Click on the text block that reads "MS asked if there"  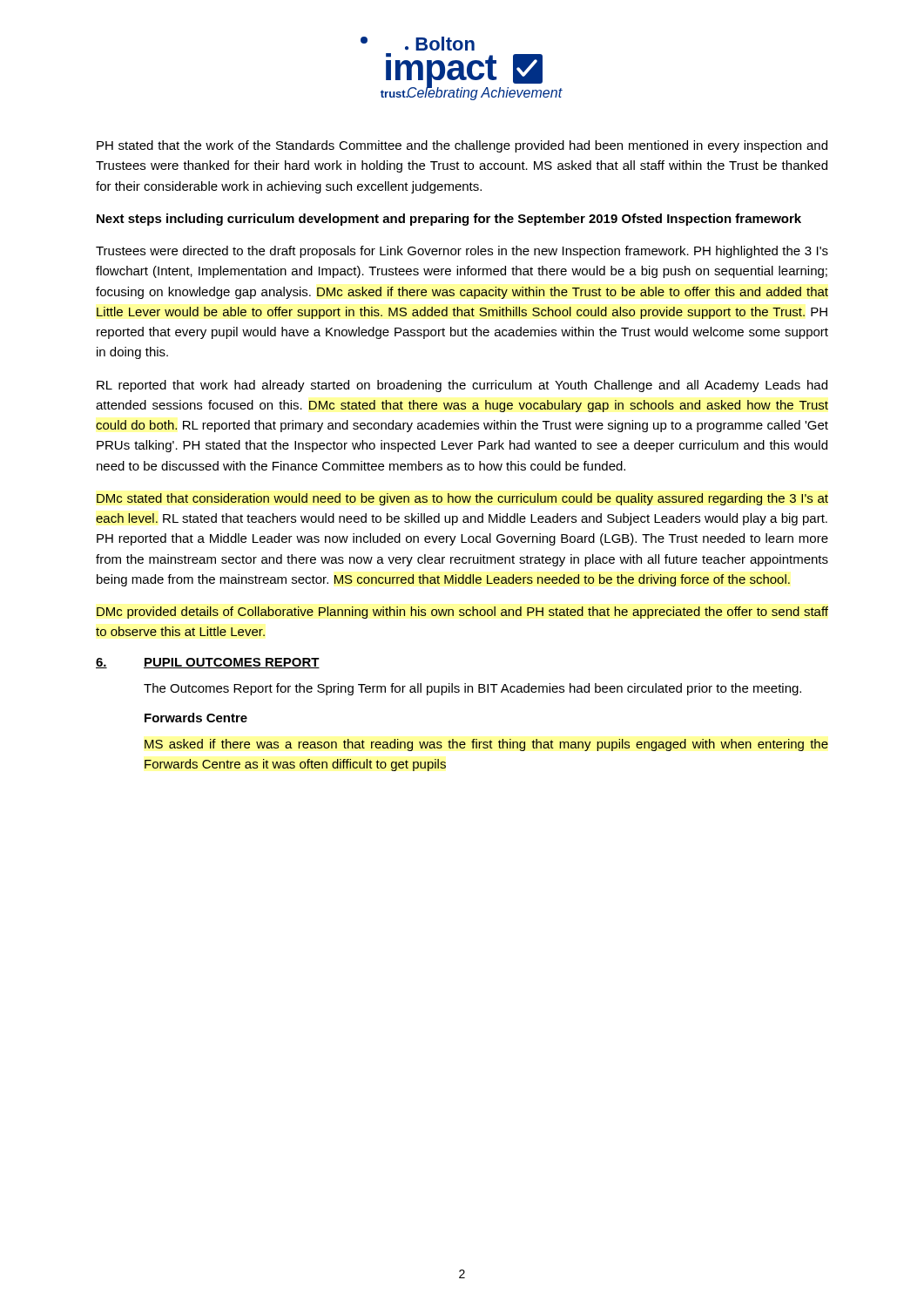pos(486,754)
